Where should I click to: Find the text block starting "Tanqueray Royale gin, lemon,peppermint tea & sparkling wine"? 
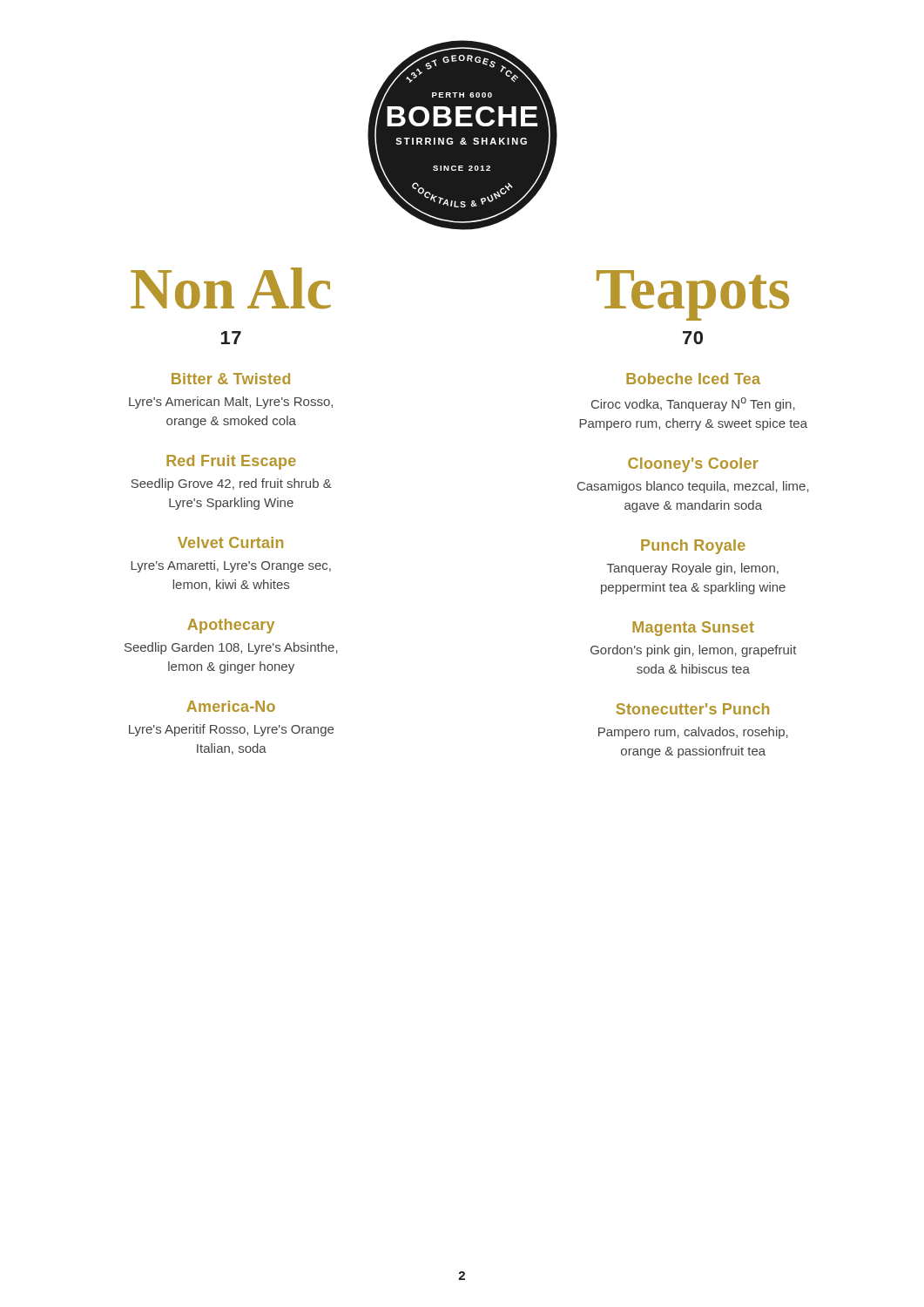(x=693, y=577)
